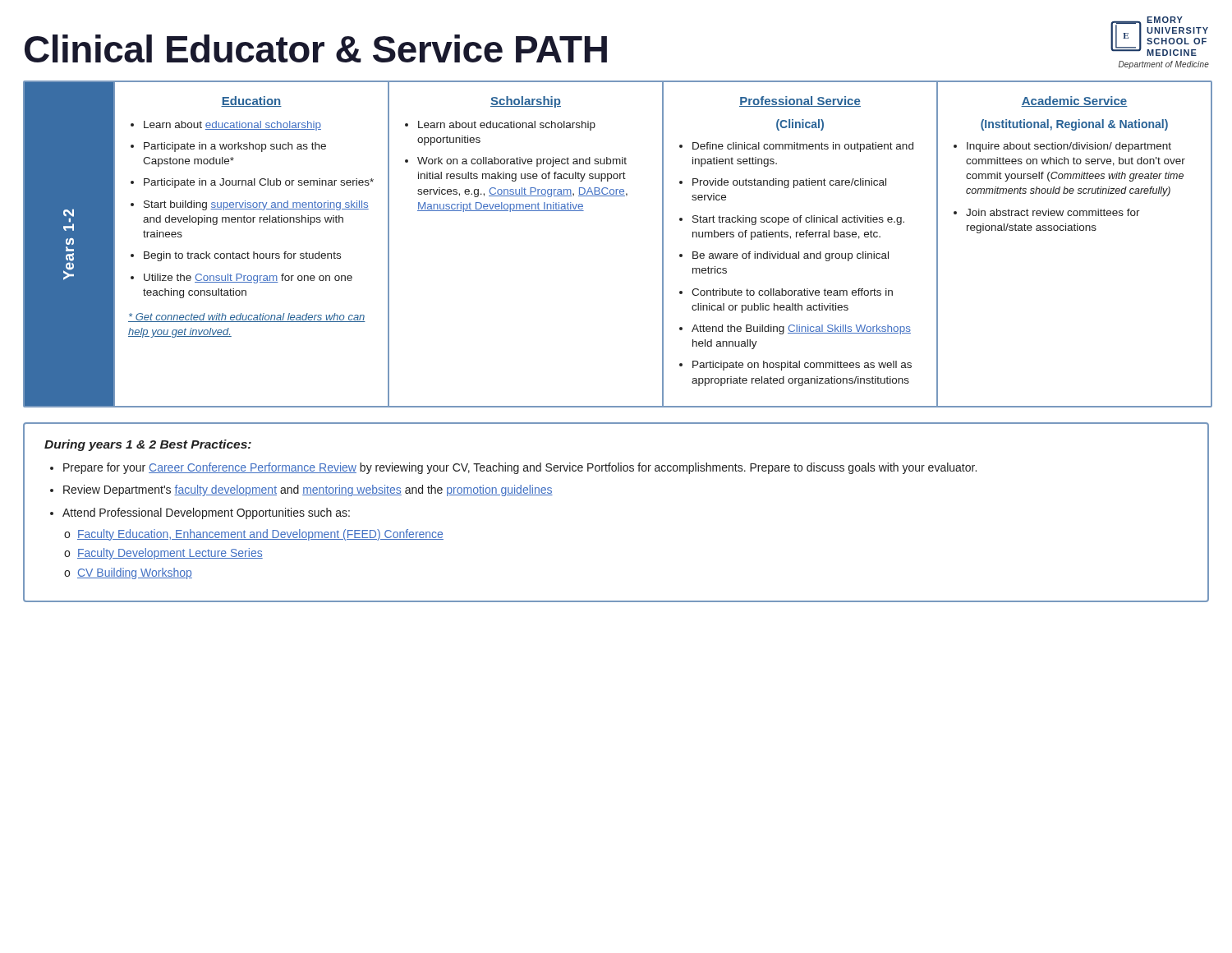Image resolution: width=1232 pixels, height=953 pixels.
Task: Click on the text starting "Years 1-2"
Action: tap(69, 244)
